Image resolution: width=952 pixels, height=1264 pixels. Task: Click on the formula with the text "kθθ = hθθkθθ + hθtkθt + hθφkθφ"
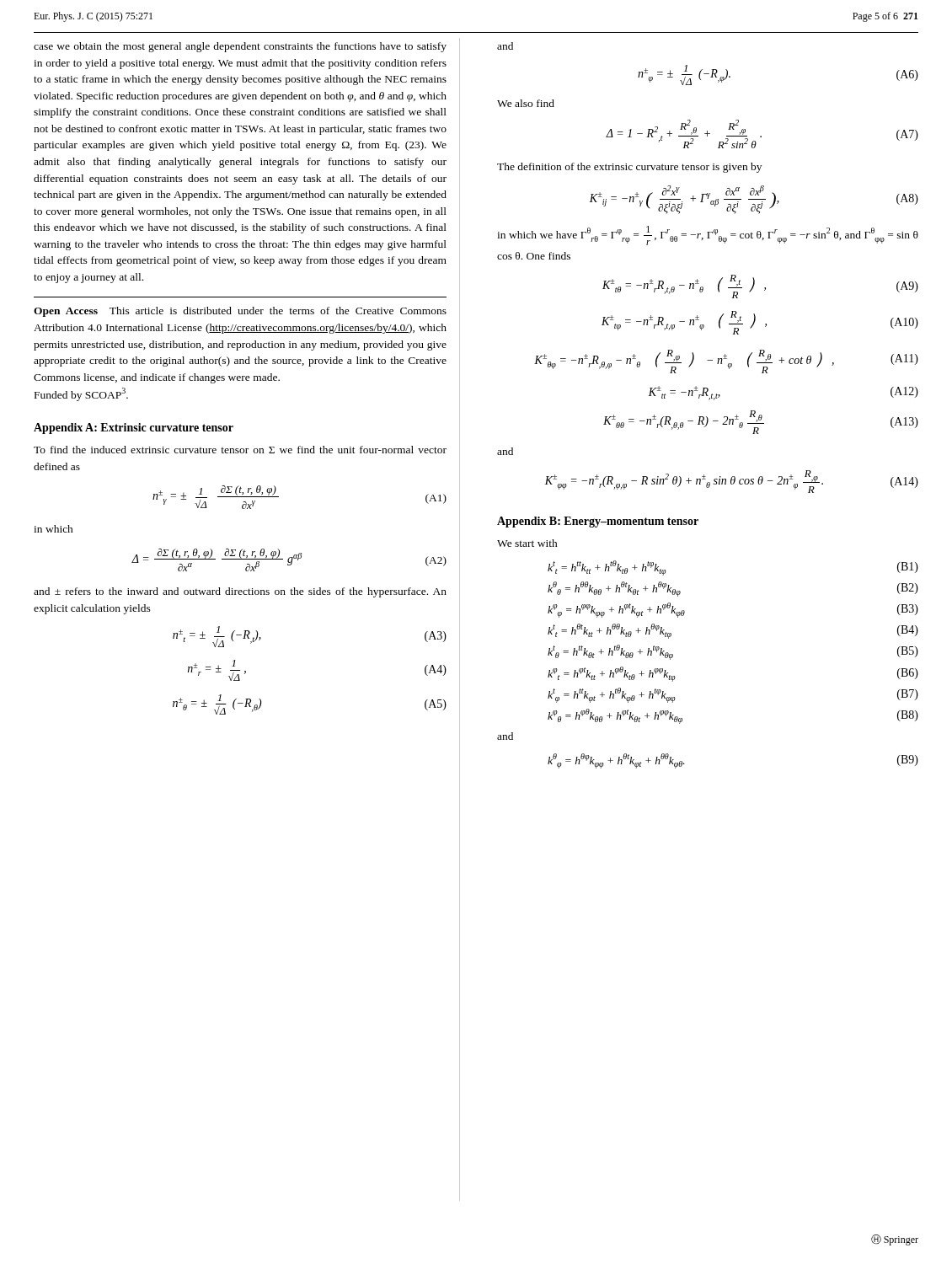pos(617,589)
